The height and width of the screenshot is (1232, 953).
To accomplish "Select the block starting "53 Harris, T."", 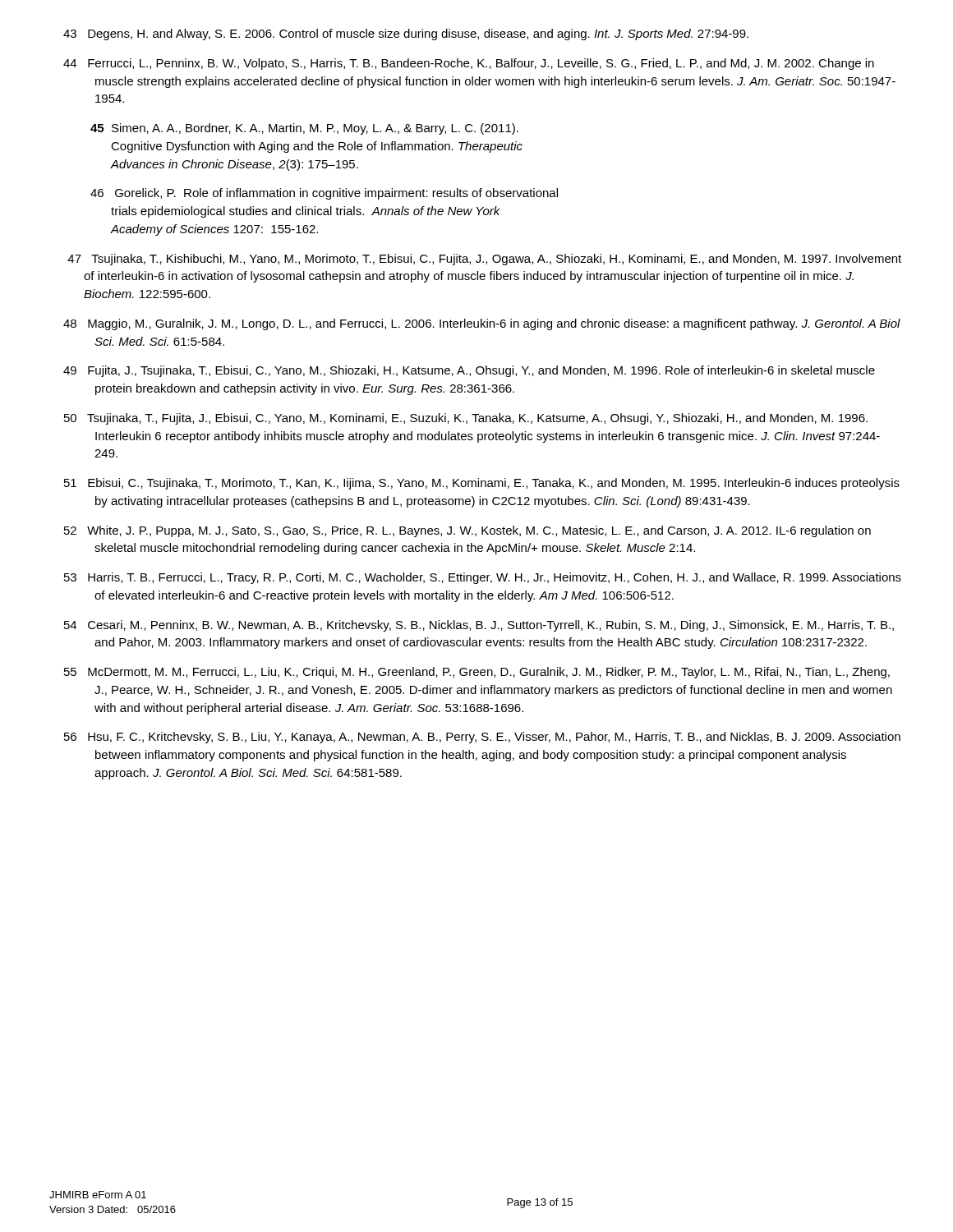I will tap(484, 586).
